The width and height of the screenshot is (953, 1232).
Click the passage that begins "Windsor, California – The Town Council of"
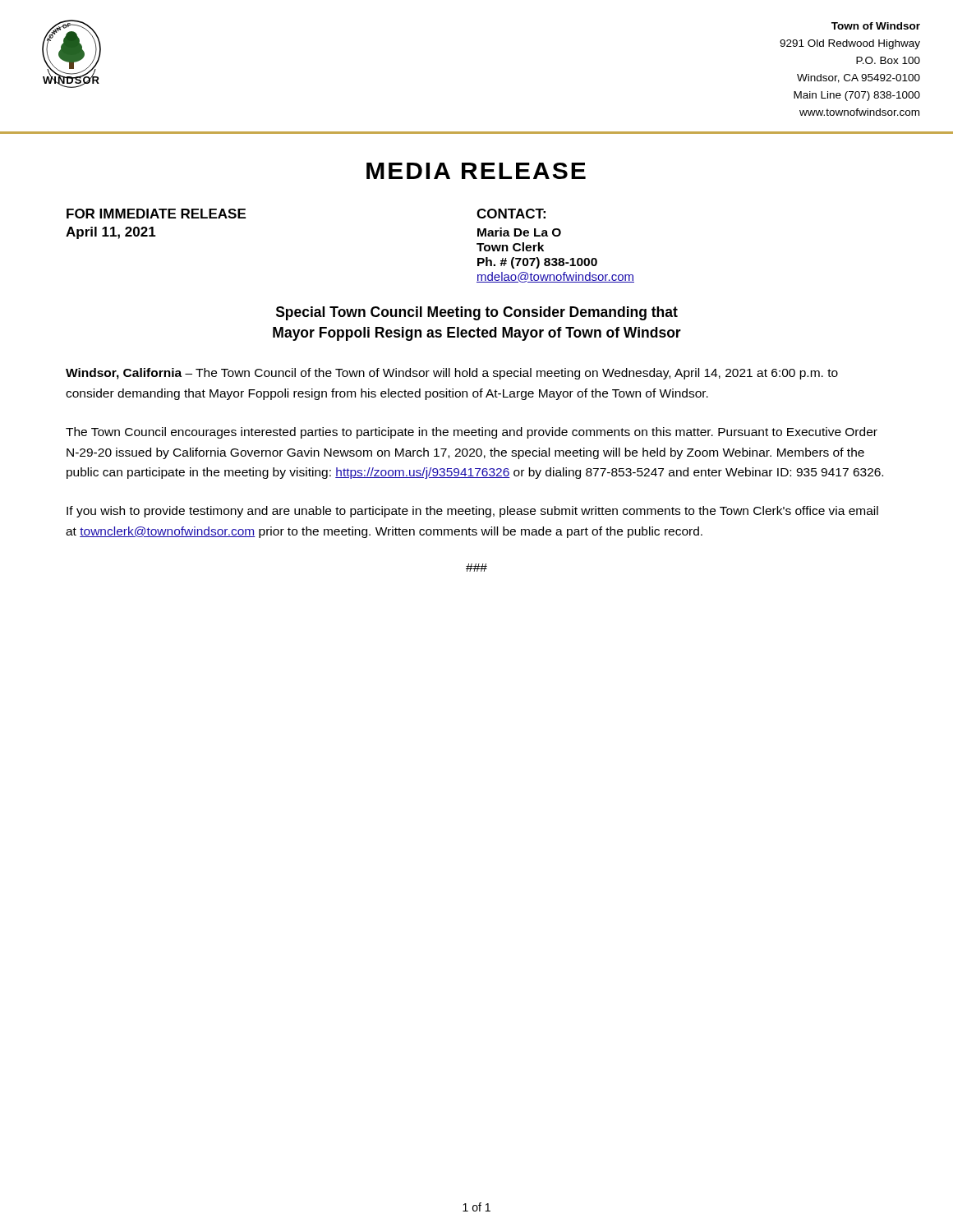tap(476, 384)
